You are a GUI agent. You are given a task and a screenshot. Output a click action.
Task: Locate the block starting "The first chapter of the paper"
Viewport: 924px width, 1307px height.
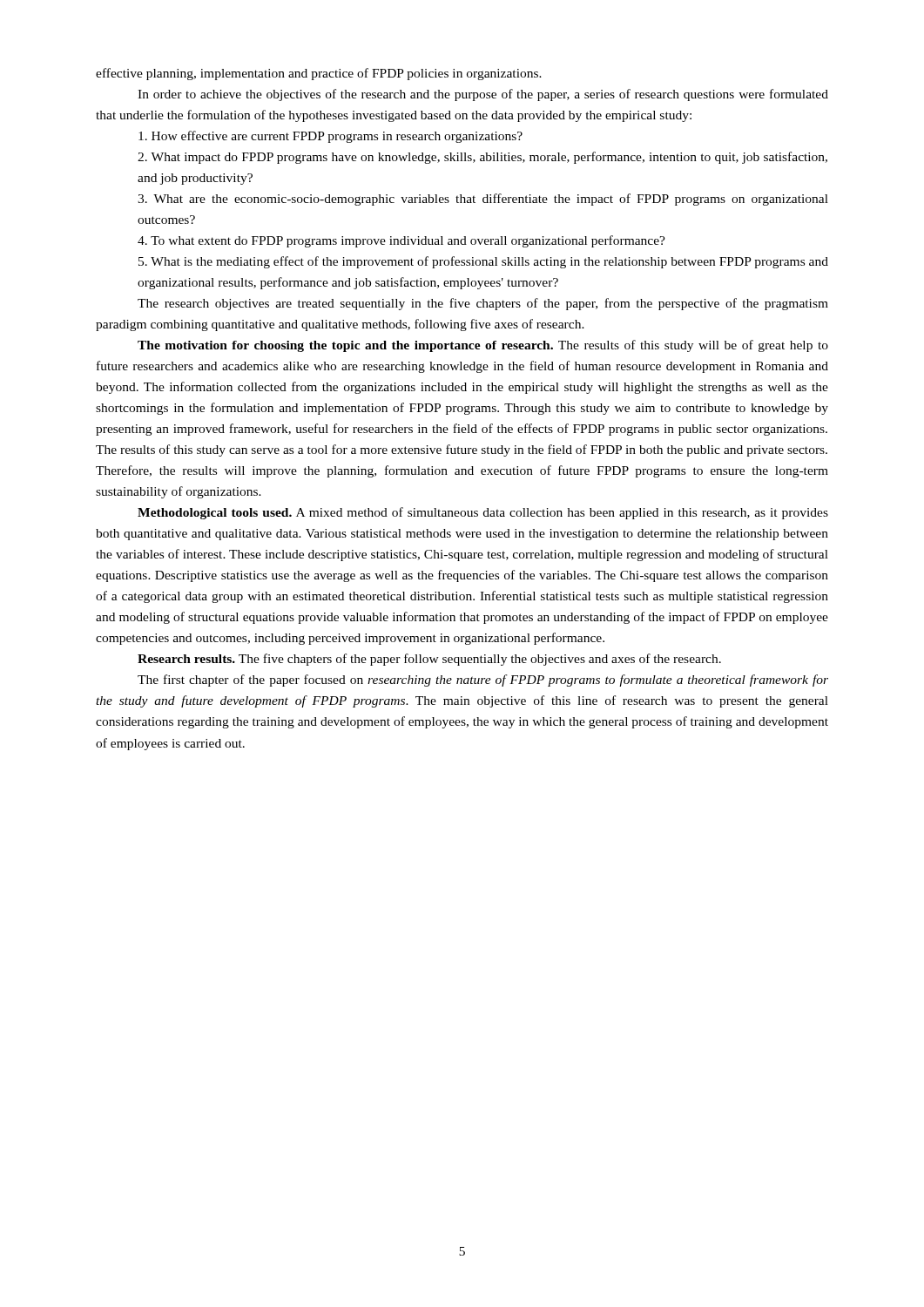pyautogui.click(x=462, y=711)
